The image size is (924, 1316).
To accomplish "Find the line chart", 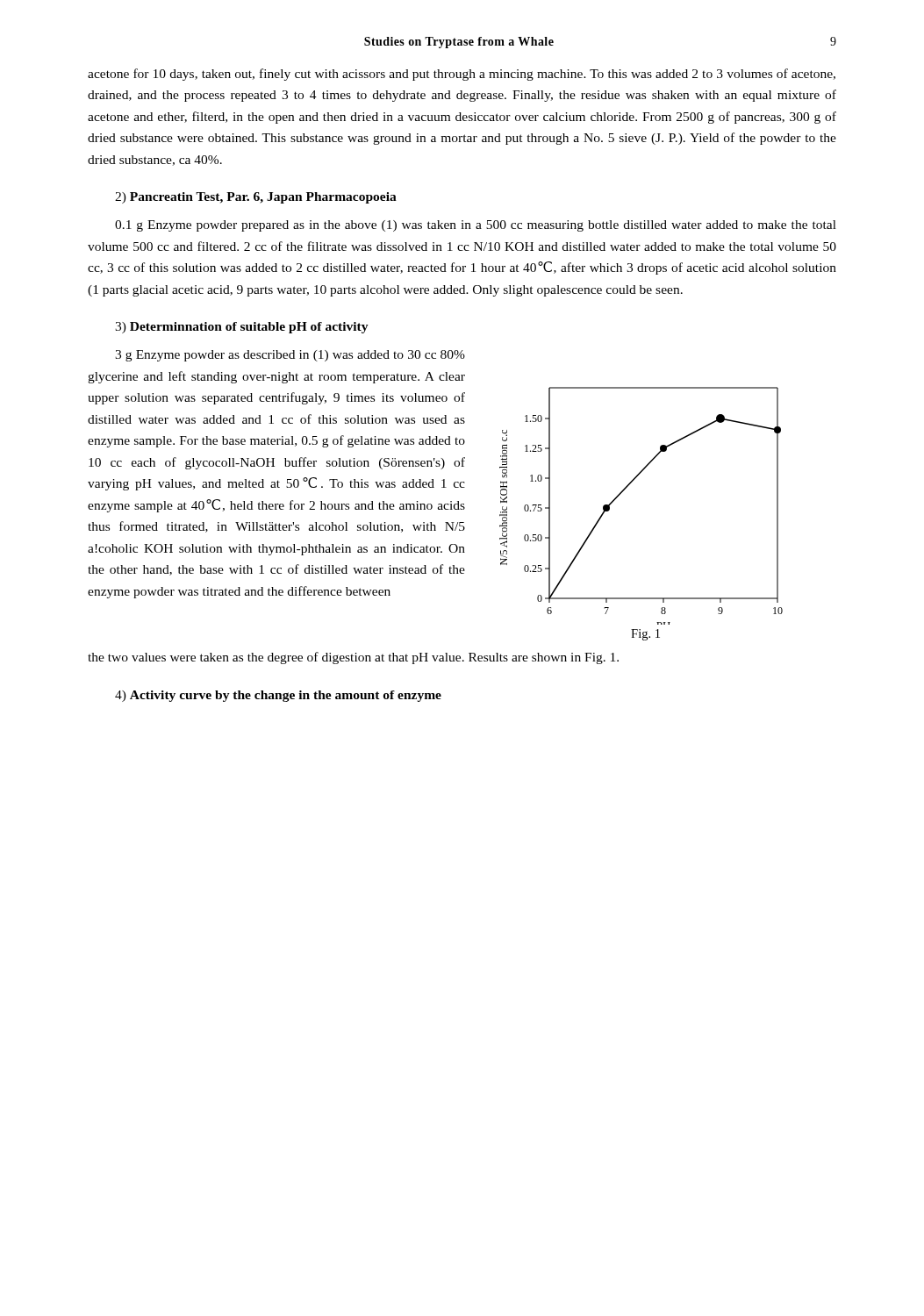I will coord(646,498).
